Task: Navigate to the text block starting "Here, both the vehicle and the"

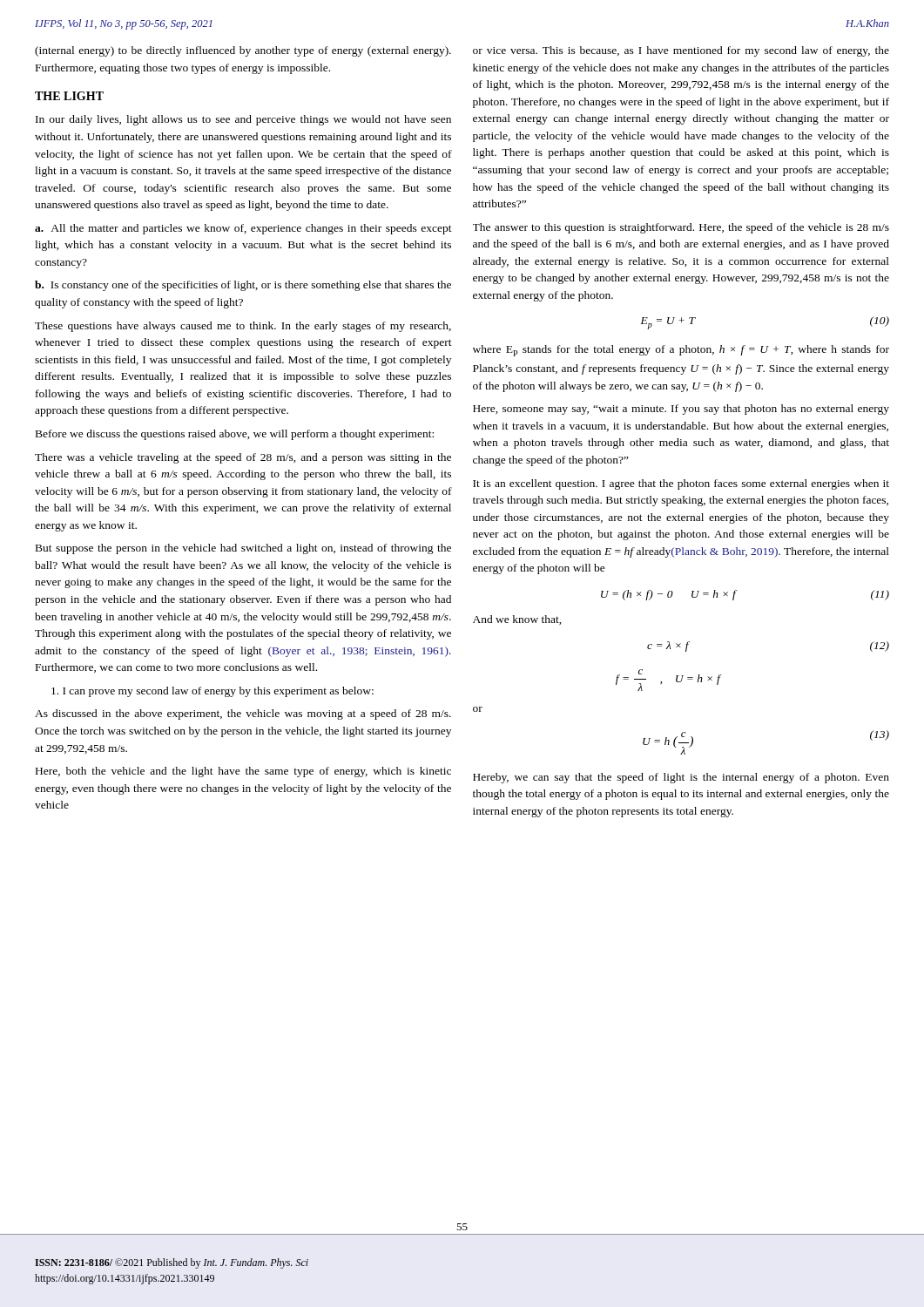Action: pyautogui.click(x=243, y=788)
